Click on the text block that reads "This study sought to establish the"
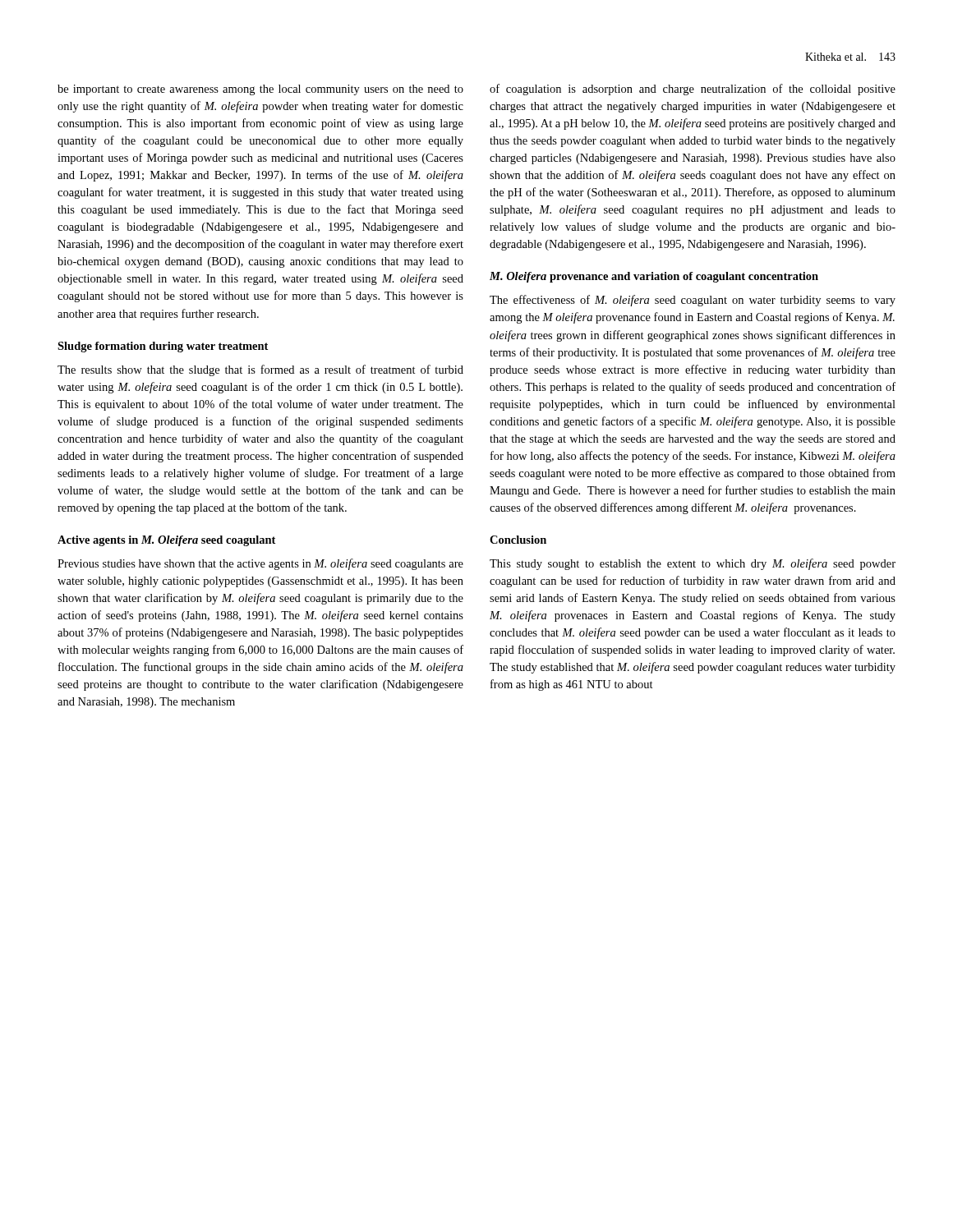 pos(693,624)
